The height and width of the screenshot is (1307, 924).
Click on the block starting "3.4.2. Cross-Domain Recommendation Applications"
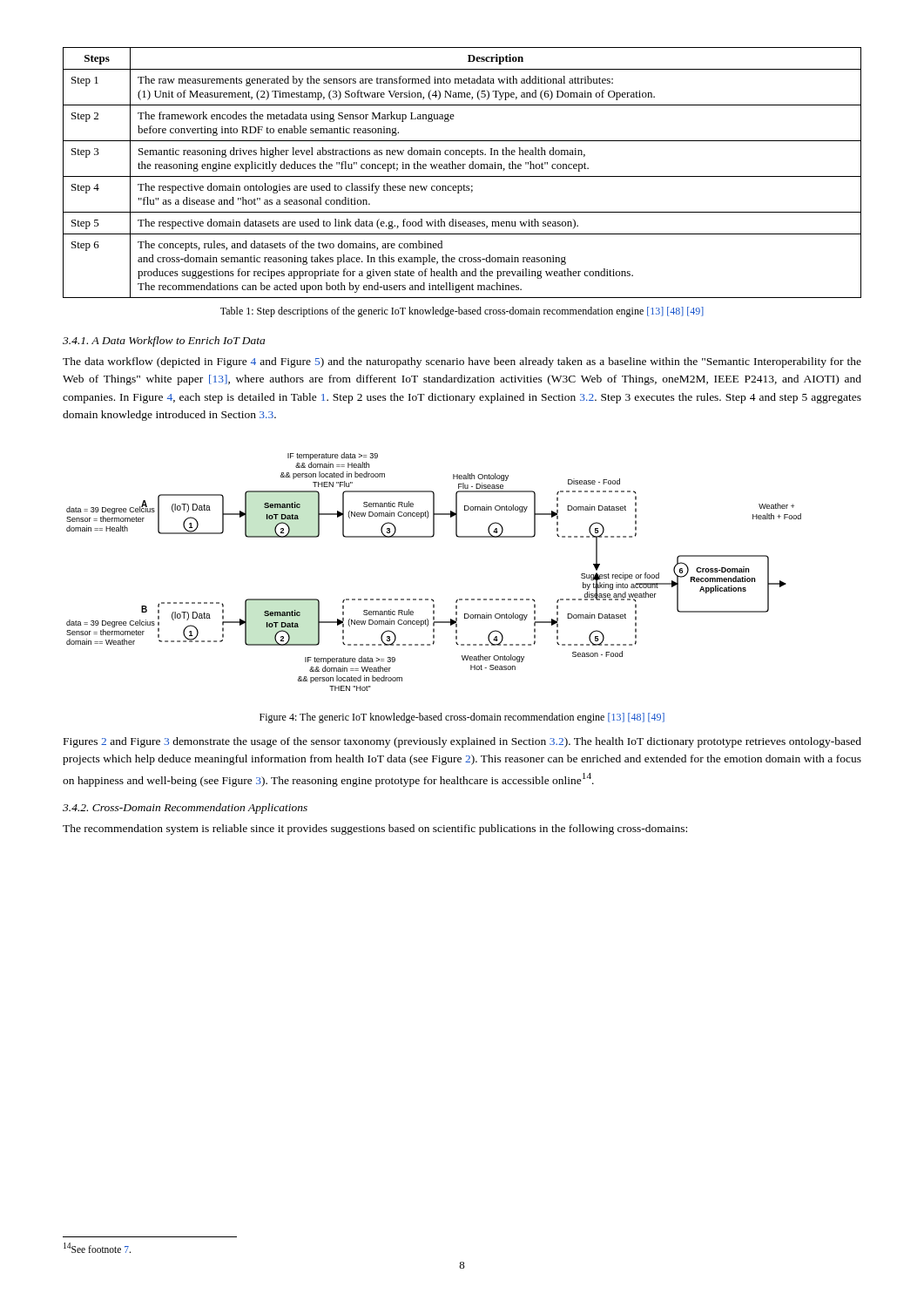(x=185, y=807)
